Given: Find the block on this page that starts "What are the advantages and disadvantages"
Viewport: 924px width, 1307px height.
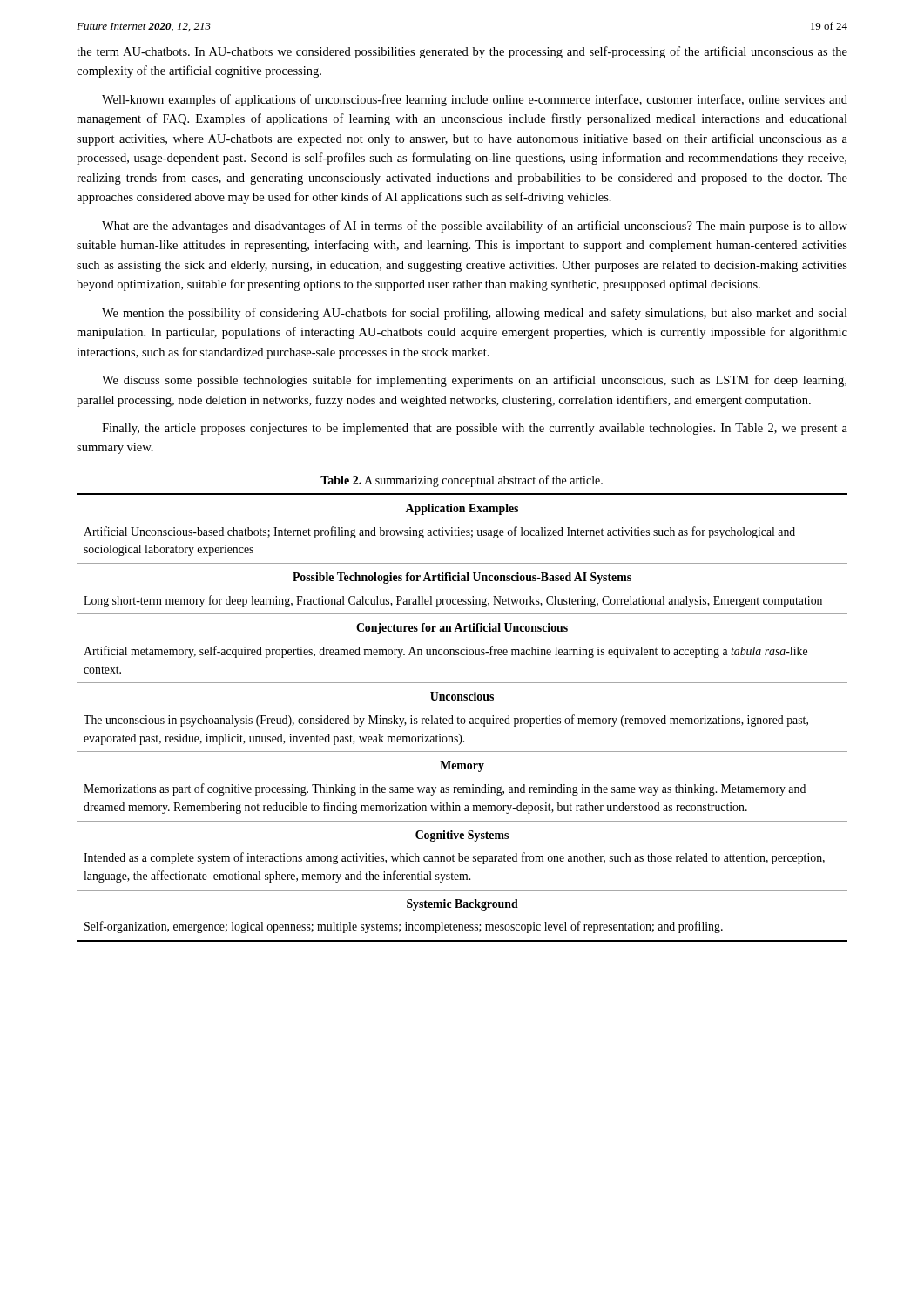Looking at the screenshot, I should point(462,255).
